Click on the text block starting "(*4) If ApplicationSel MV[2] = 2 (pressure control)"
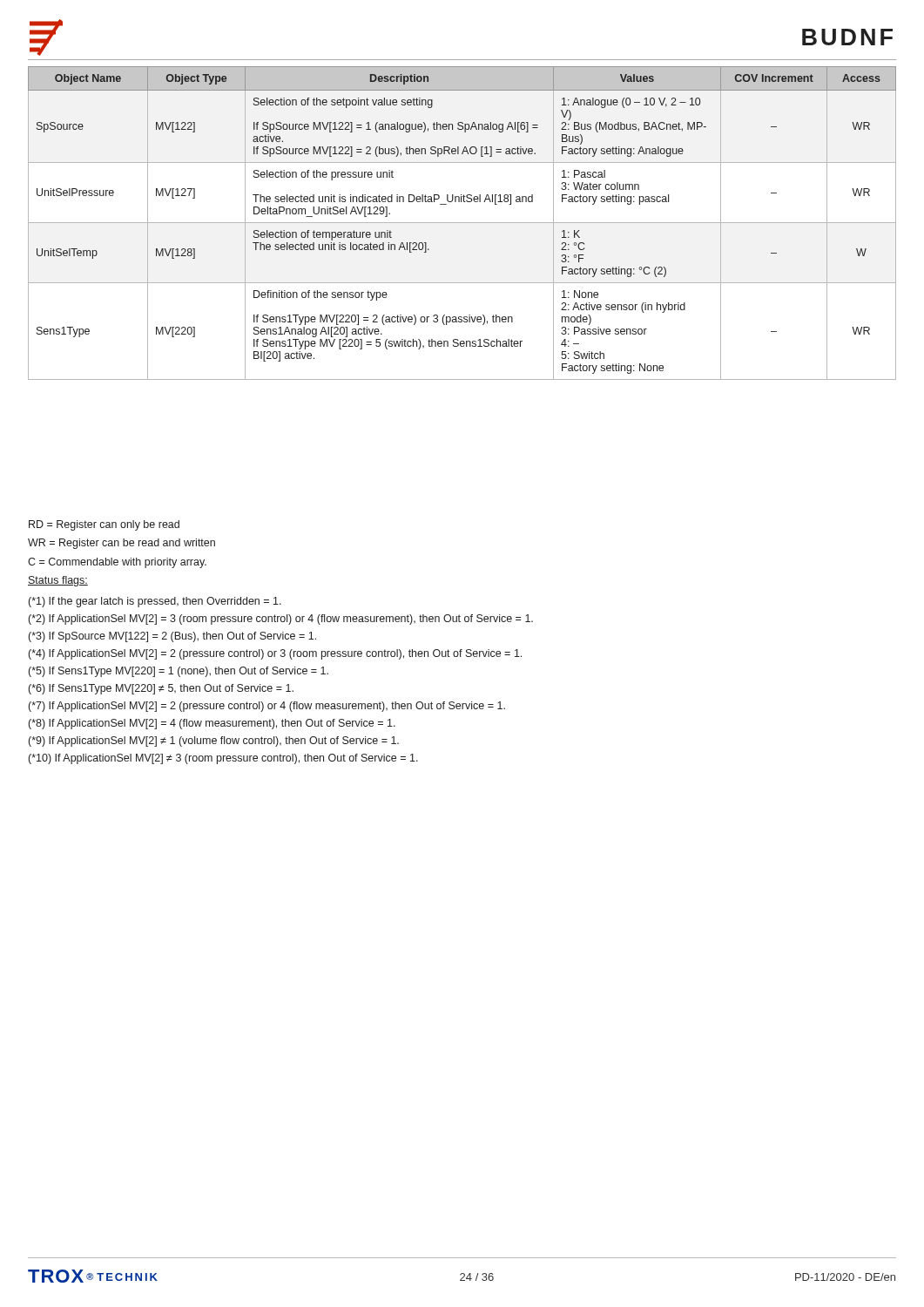This screenshot has width=924, height=1307. (275, 654)
